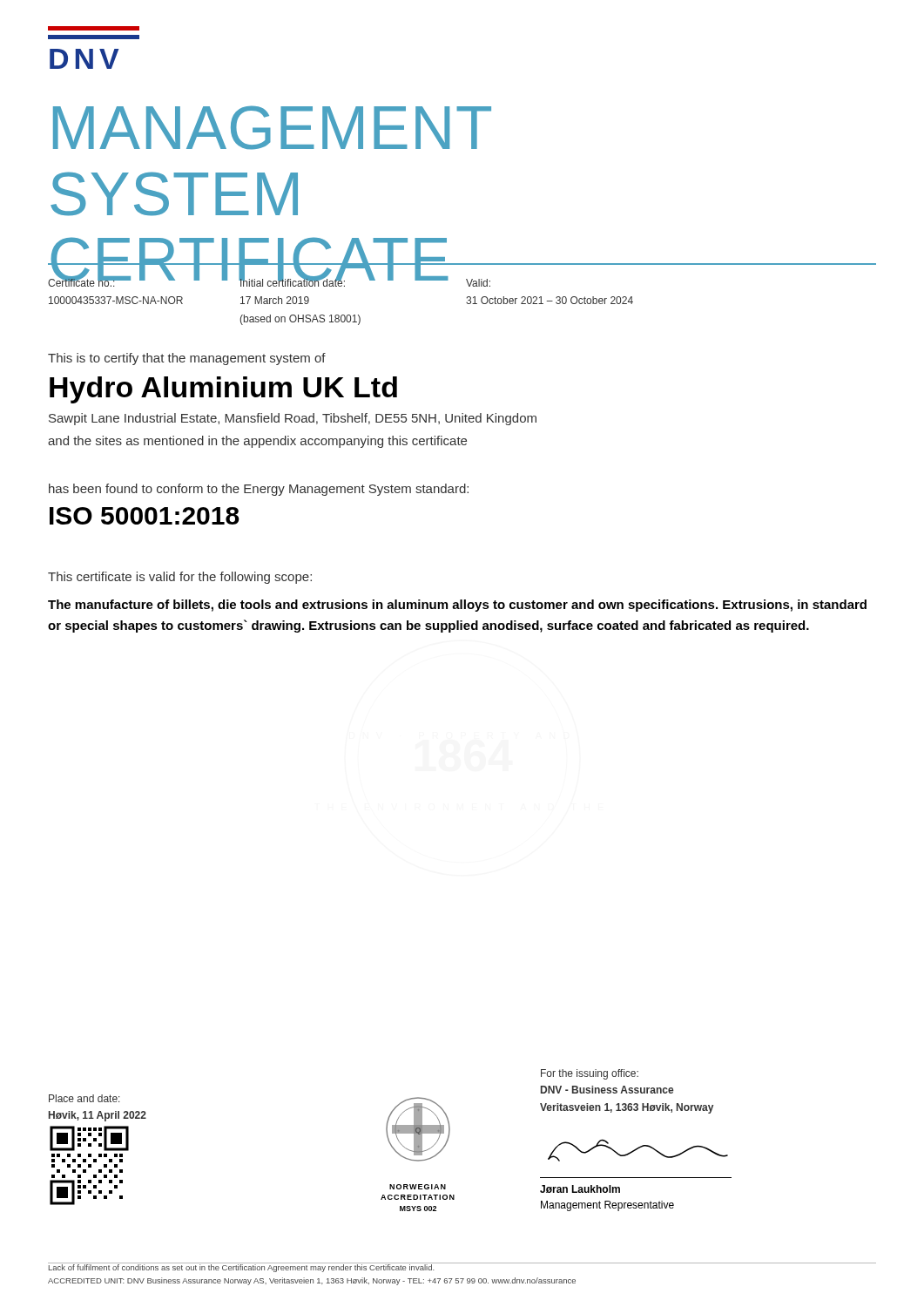Where does it say "Place and date: Høvik, 11 April 2022"?

[97, 1107]
